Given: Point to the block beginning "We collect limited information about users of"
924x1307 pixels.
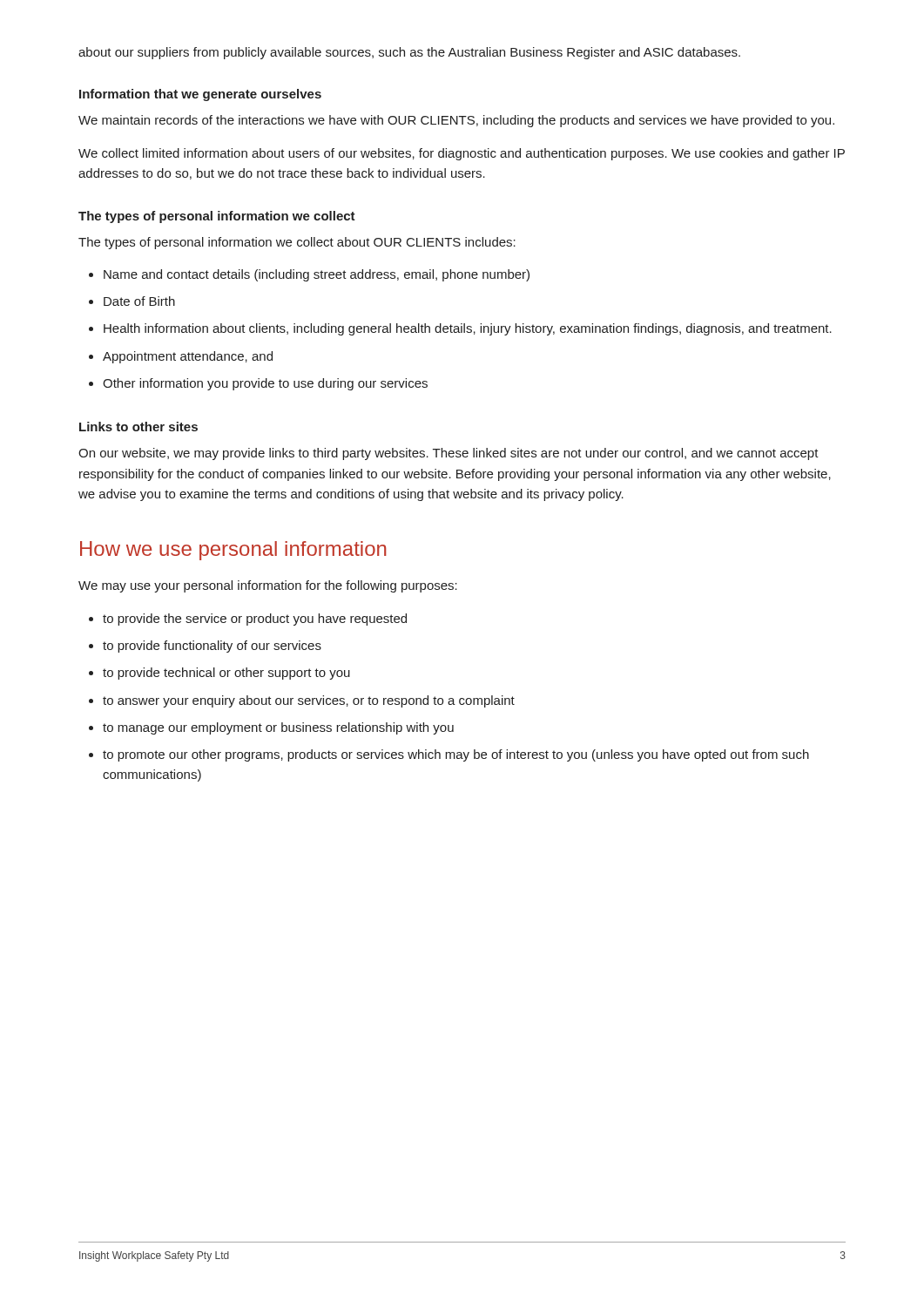Looking at the screenshot, I should pos(462,163).
